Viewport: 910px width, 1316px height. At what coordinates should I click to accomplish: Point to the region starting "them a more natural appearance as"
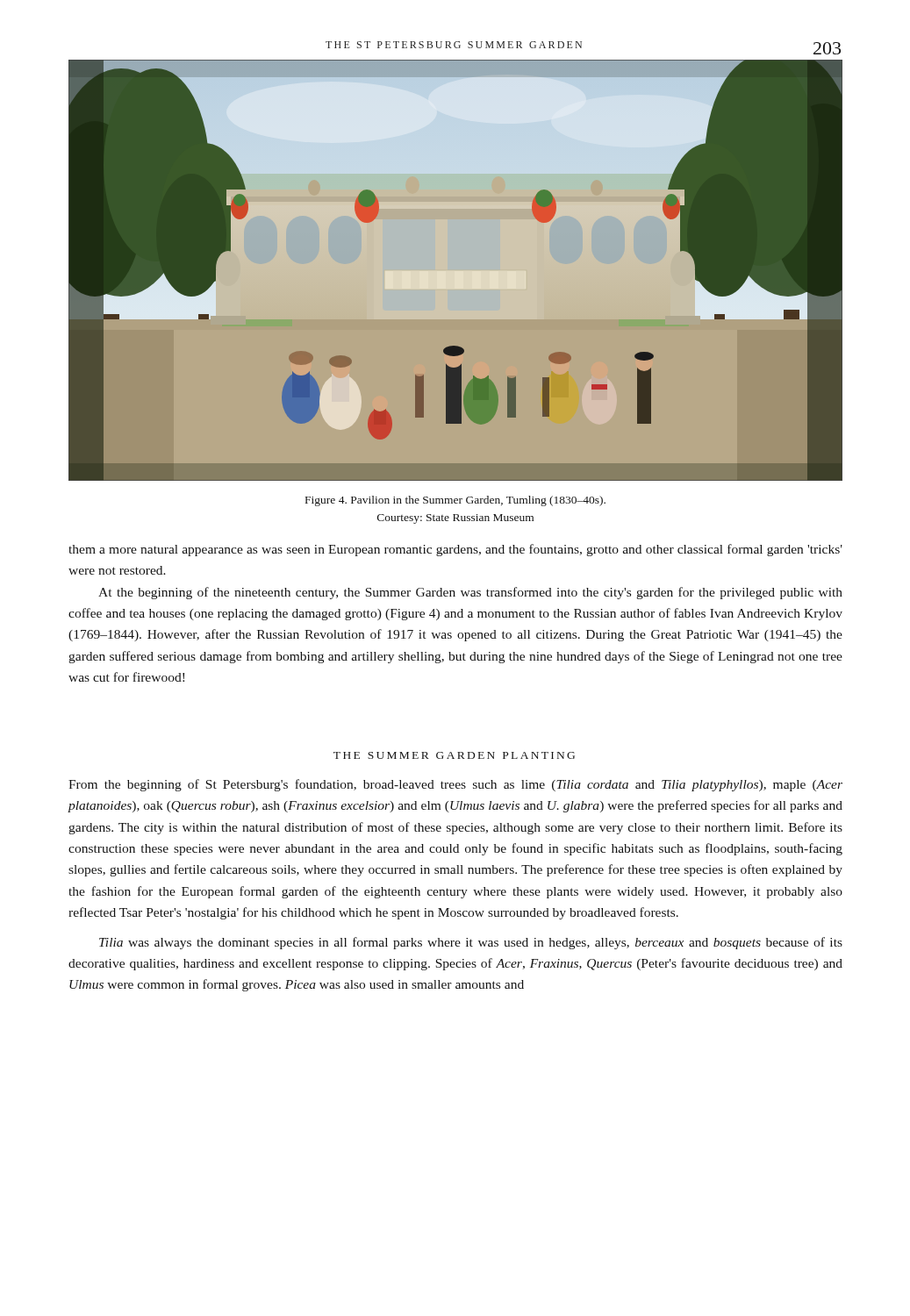455,613
